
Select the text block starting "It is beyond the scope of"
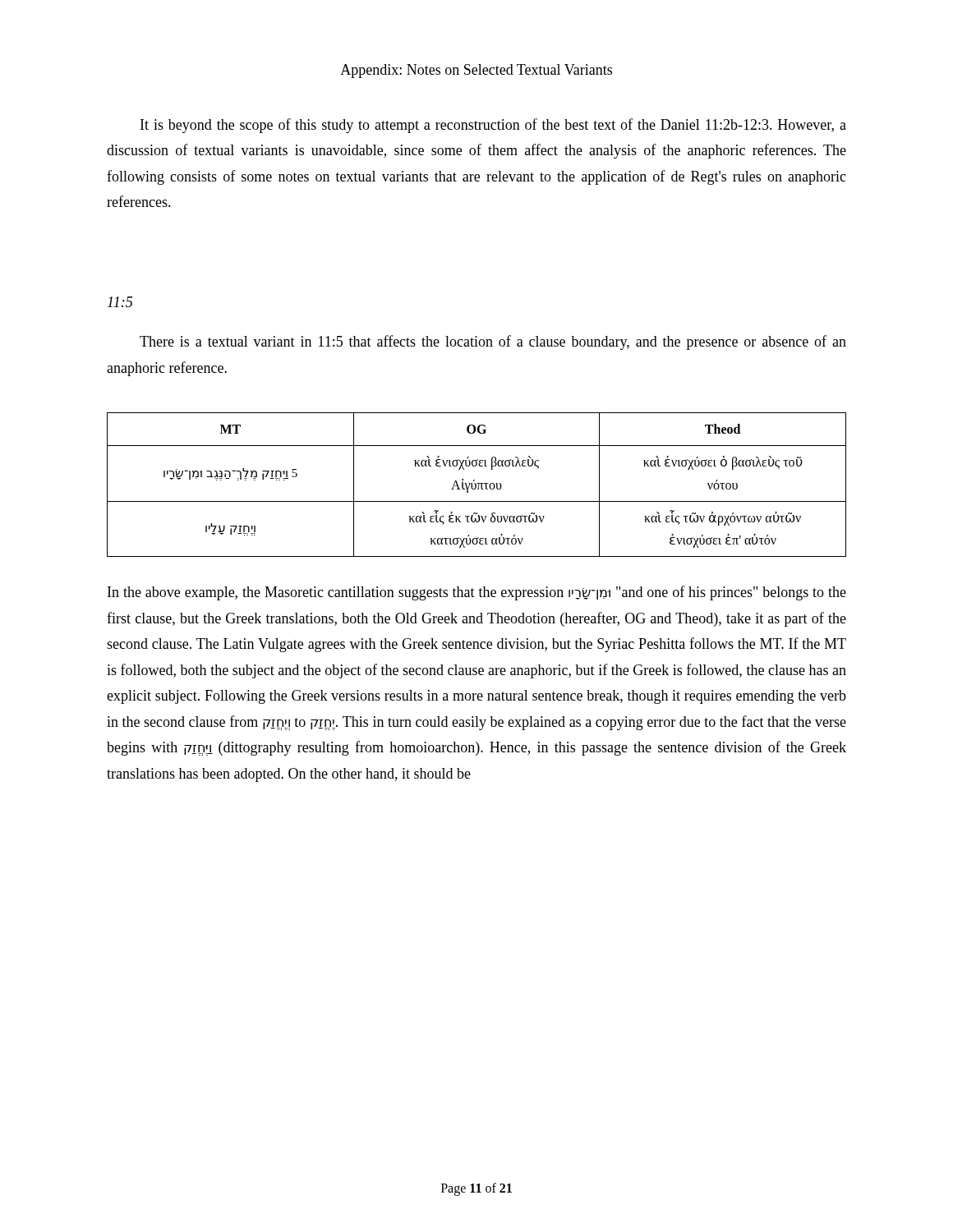click(x=476, y=163)
